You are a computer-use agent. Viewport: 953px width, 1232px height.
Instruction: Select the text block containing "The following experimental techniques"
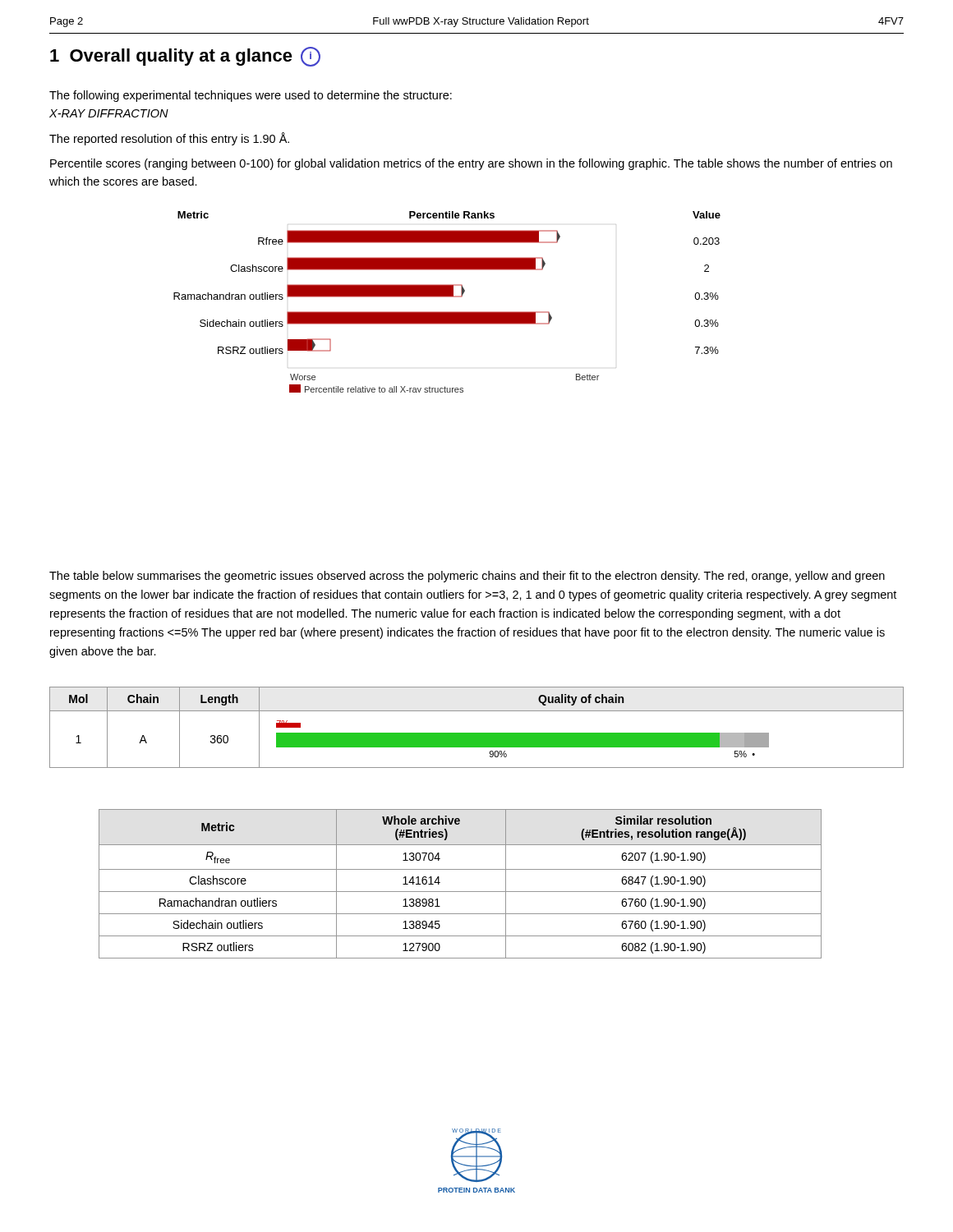[251, 104]
